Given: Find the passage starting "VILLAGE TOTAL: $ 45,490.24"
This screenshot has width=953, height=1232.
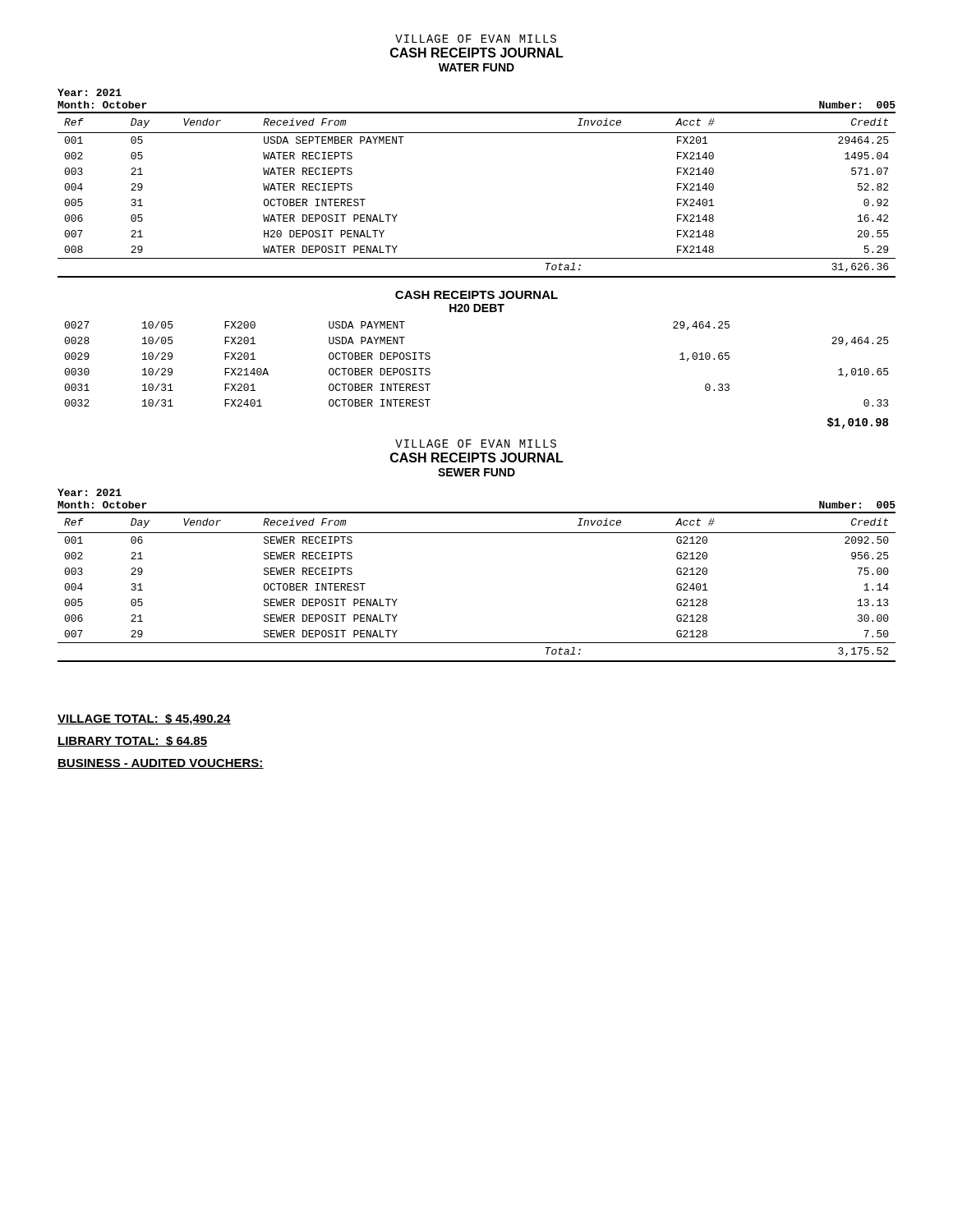Looking at the screenshot, I should pos(144,718).
